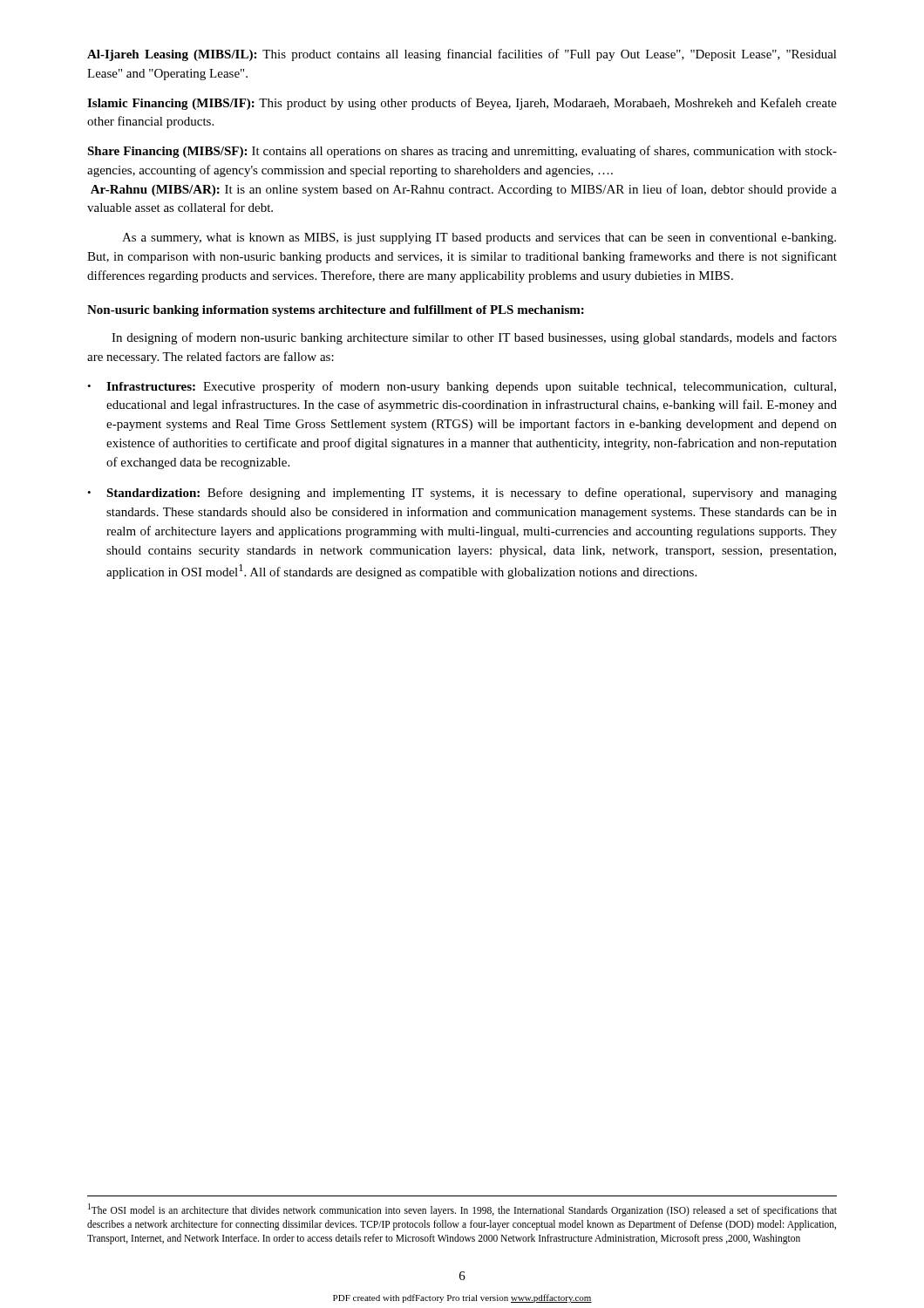
Task: Navigate to the element starting "Share Financing (MIBS/SF): It contains all operations"
Action: (462, 180)
